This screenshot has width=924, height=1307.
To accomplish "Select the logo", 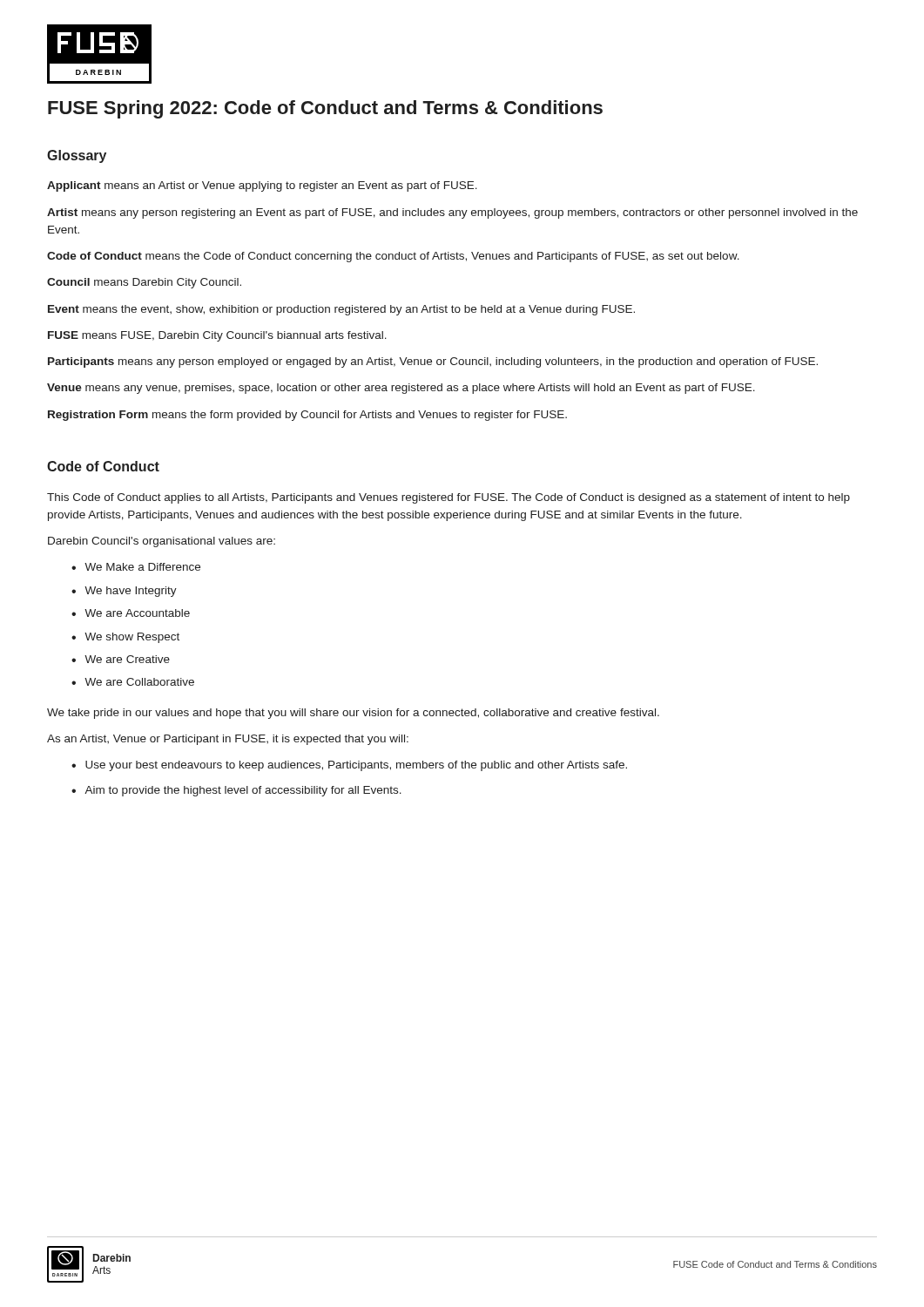I will tap(99, 54).
